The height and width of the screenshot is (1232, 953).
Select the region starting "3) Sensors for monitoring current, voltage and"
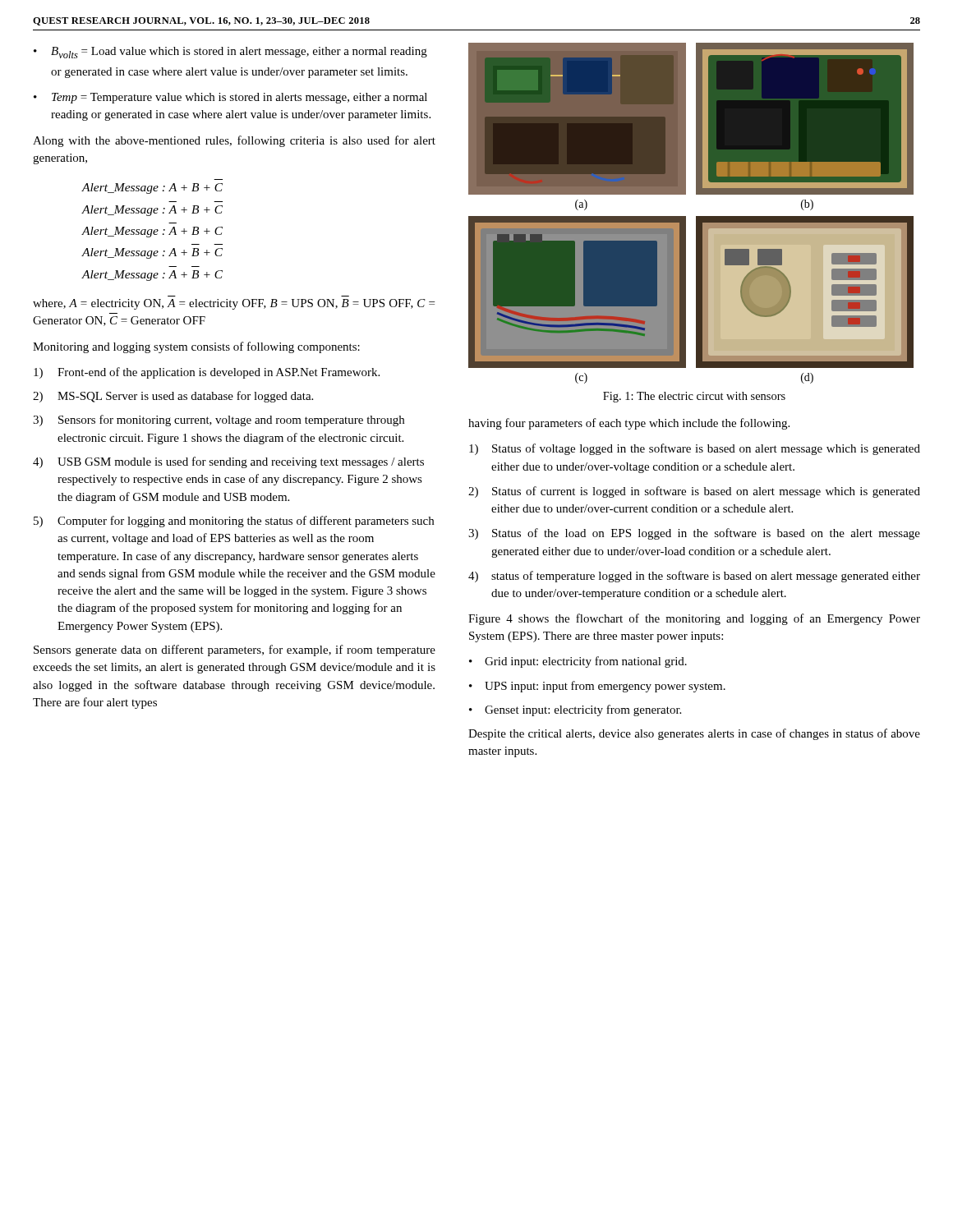pos(234,429)
